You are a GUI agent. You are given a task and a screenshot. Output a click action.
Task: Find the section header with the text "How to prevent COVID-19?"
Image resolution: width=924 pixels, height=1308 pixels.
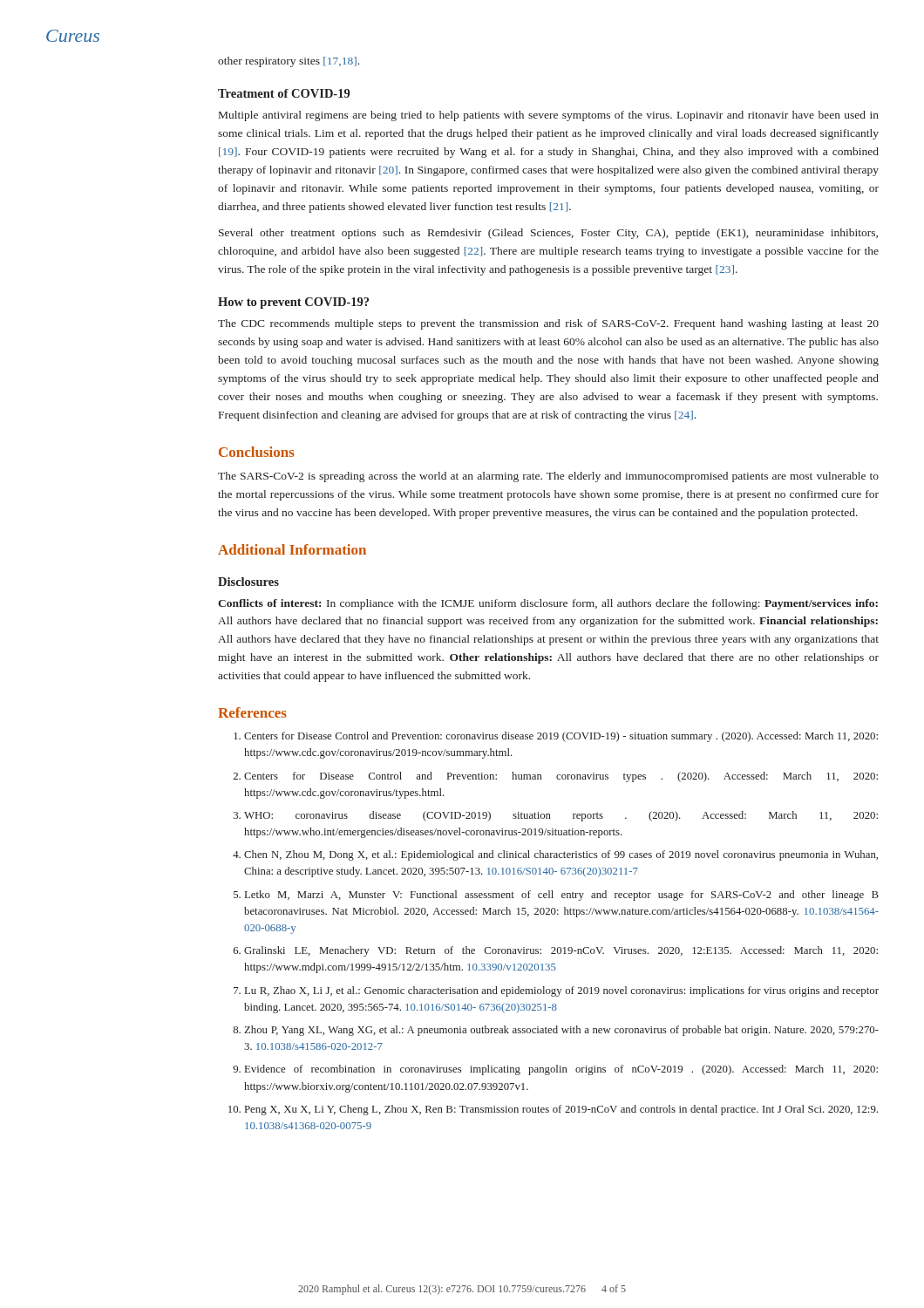click(x=294, y=302)
